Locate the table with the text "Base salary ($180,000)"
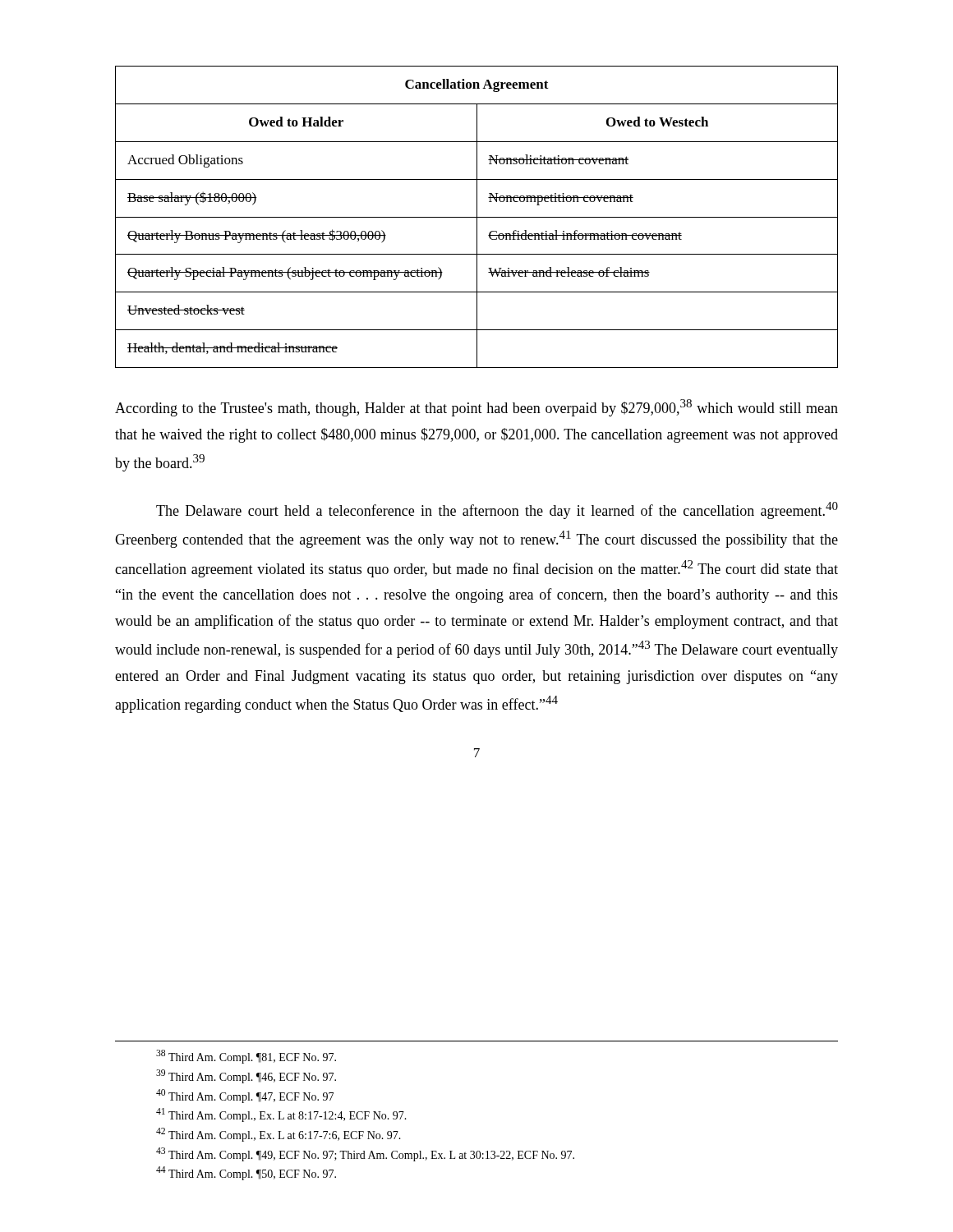The image size is (953, 1232). (x=476, y=217)
